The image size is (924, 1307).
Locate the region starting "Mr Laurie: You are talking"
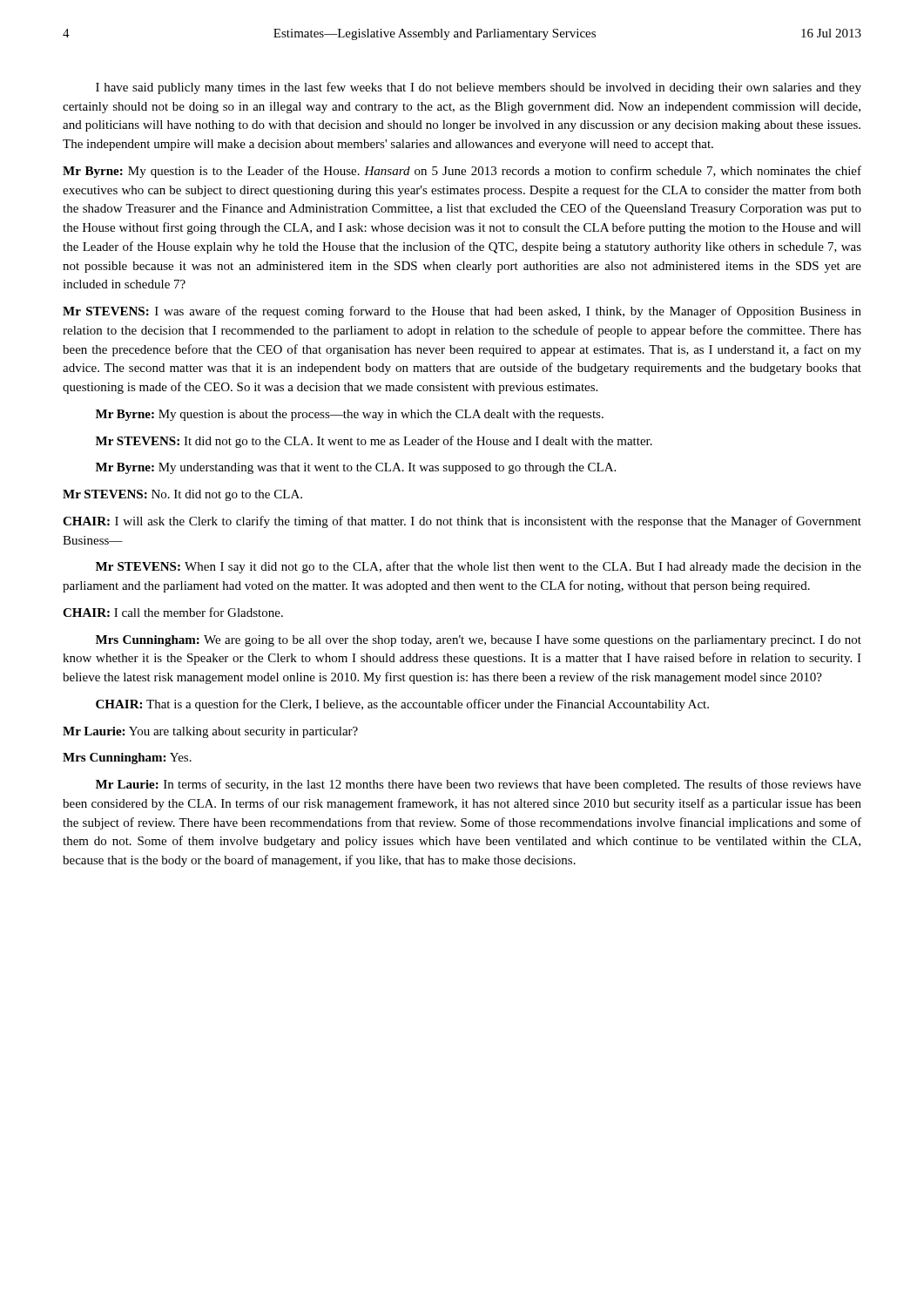(x=210, y=731)
